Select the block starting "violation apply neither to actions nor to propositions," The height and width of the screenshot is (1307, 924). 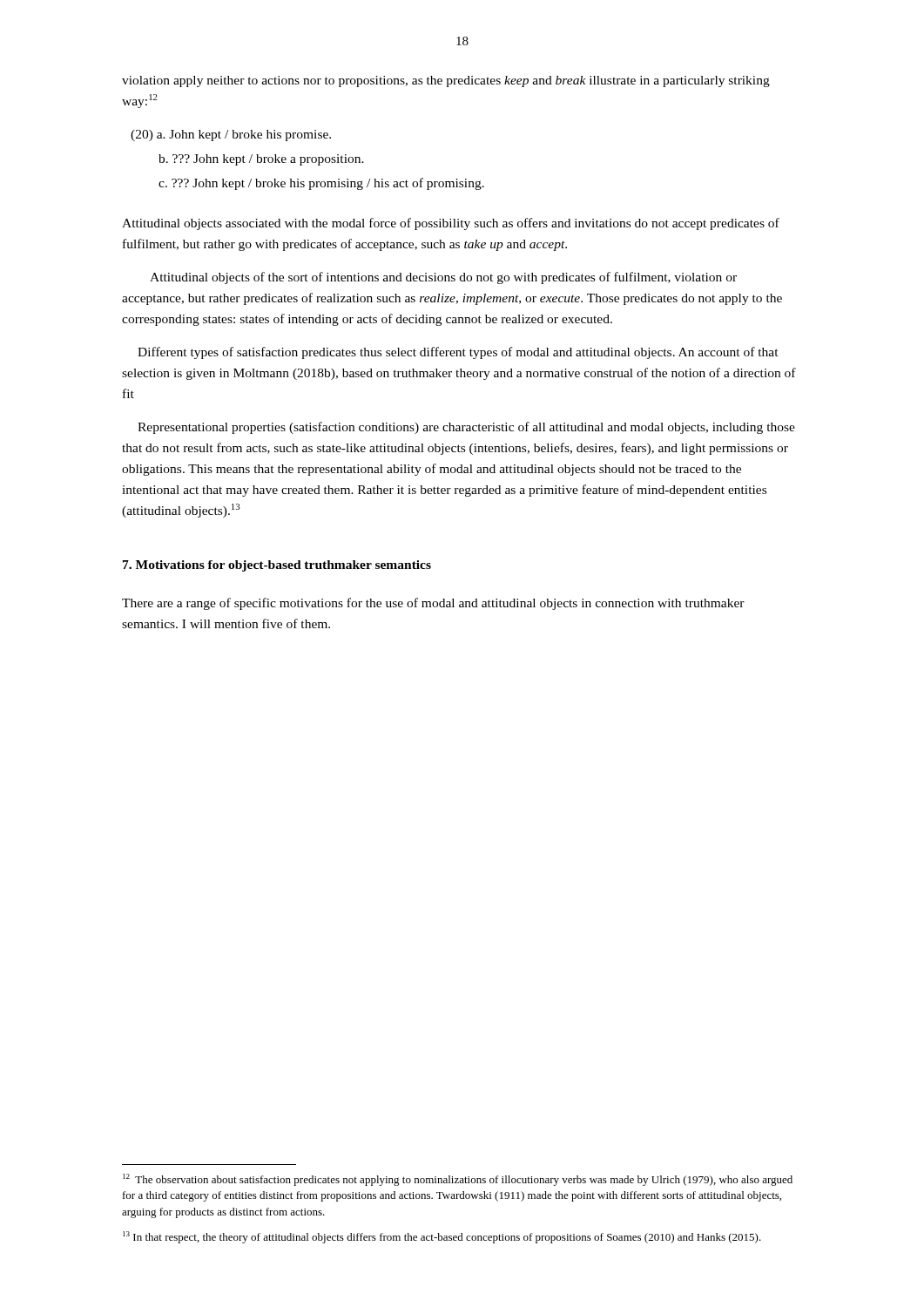[446, 90]
